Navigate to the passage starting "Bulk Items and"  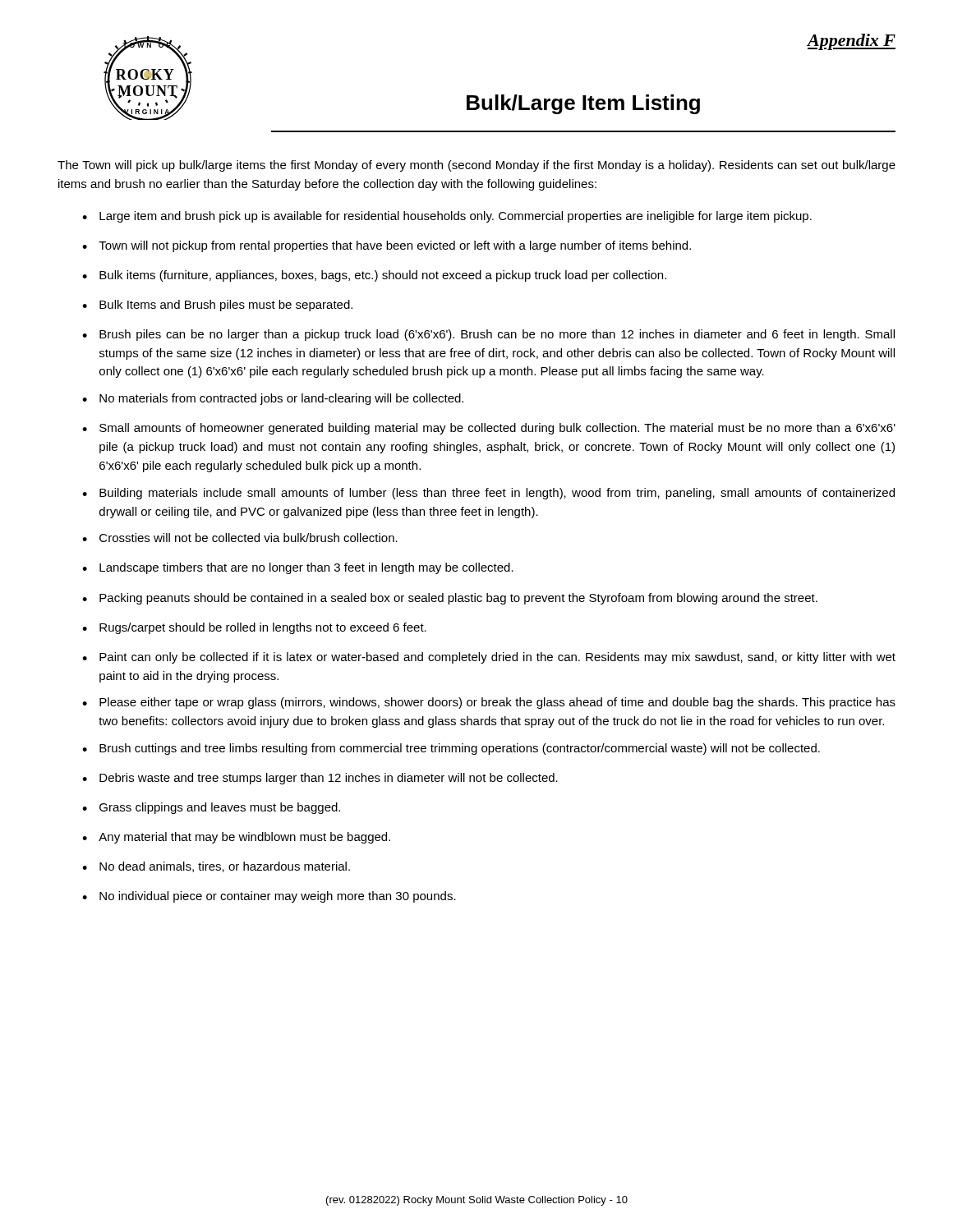click(226, 306)
